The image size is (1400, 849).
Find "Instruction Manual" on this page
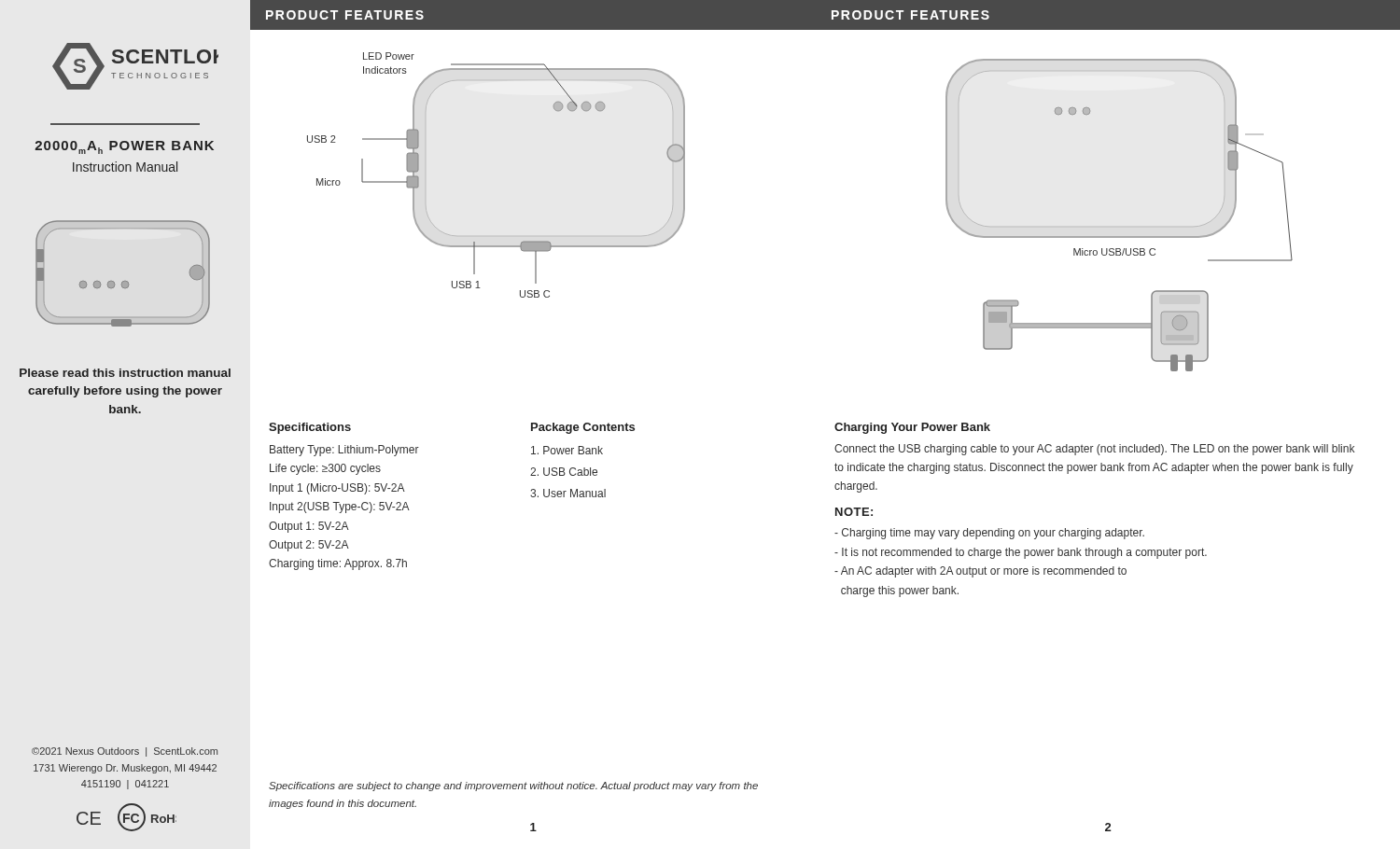[x=125, y=167]
